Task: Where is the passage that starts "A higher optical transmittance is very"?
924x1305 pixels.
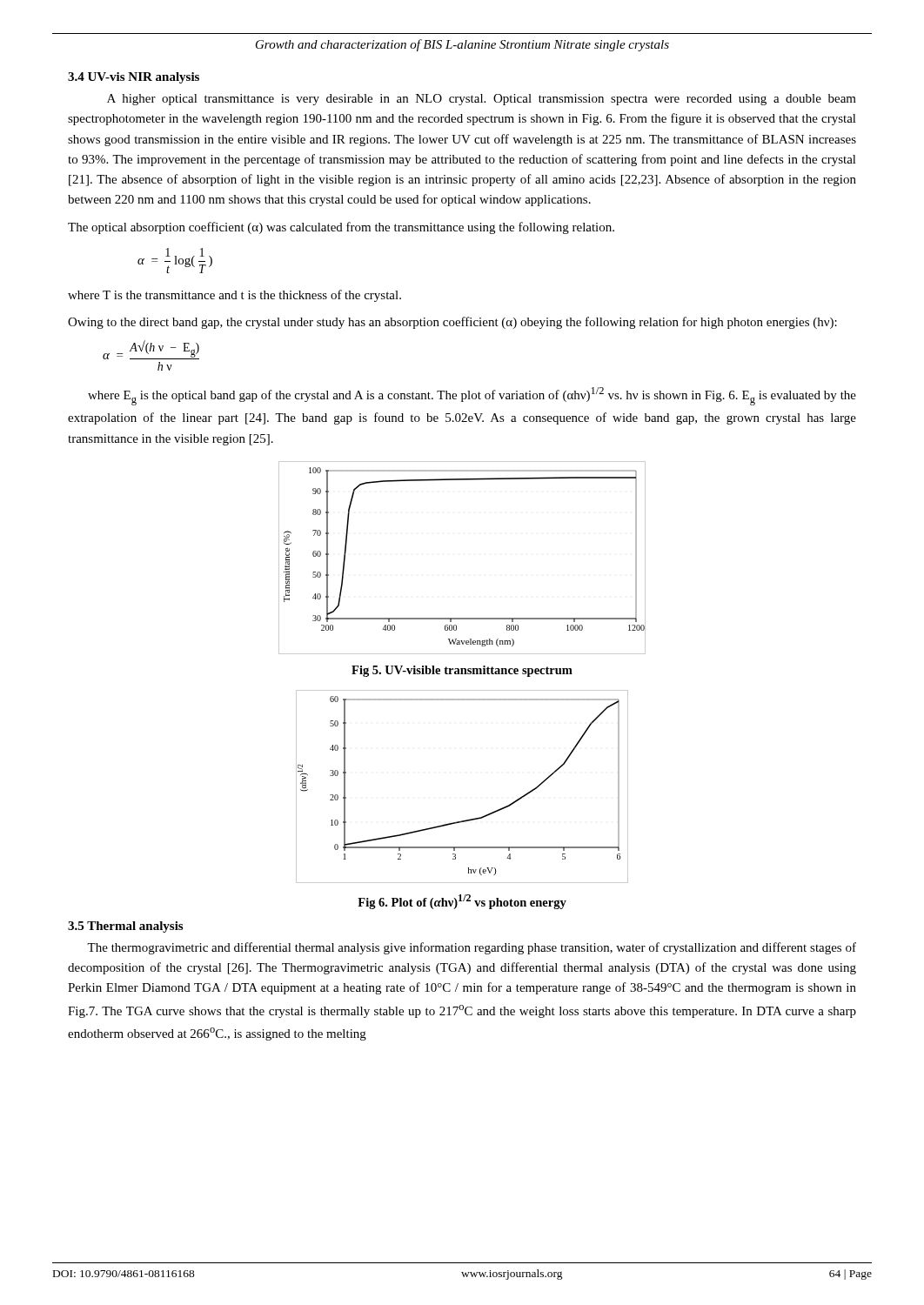Action: click(x=462, y=149)
